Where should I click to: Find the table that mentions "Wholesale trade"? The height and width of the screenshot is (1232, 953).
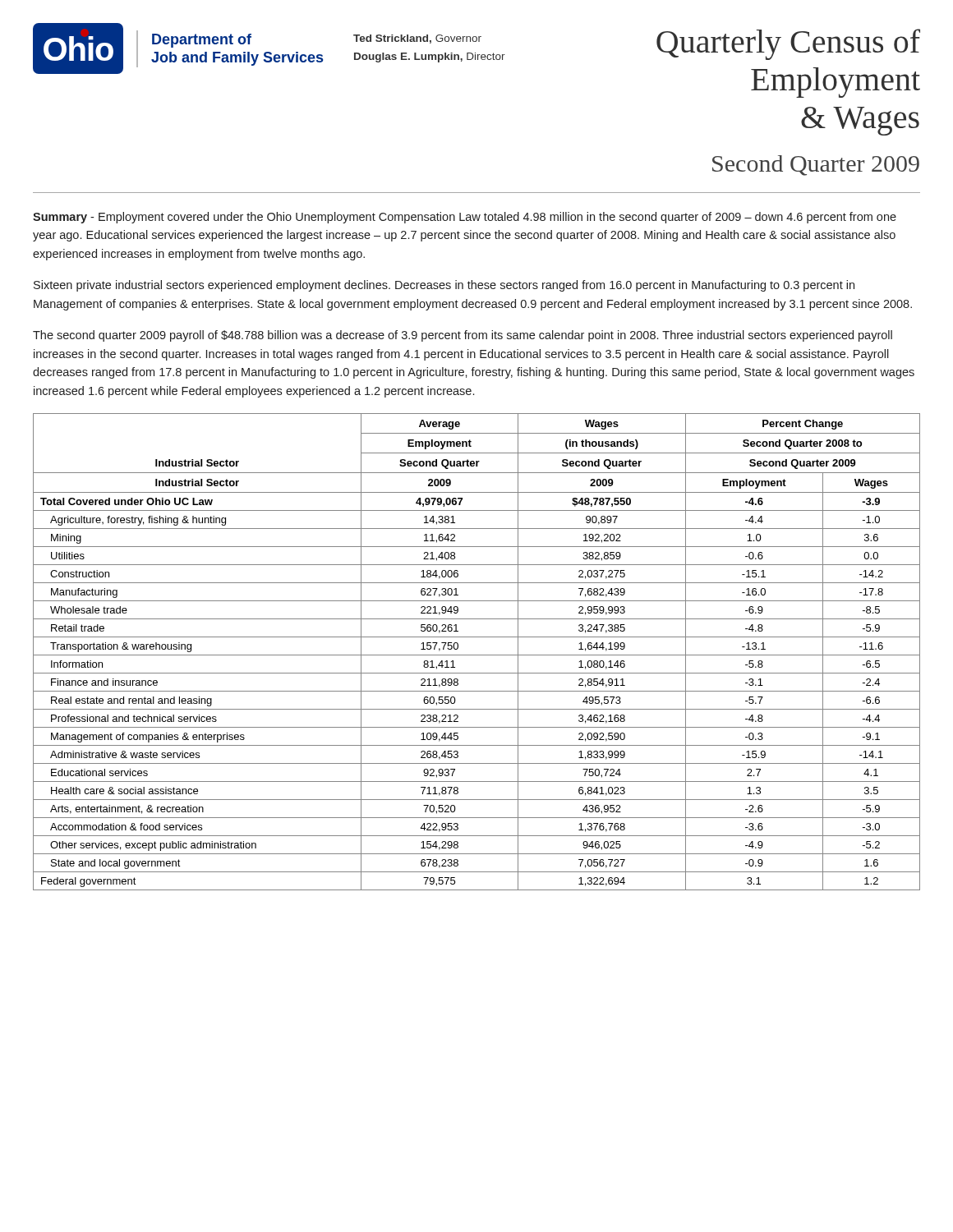click(x=476, y=650)
